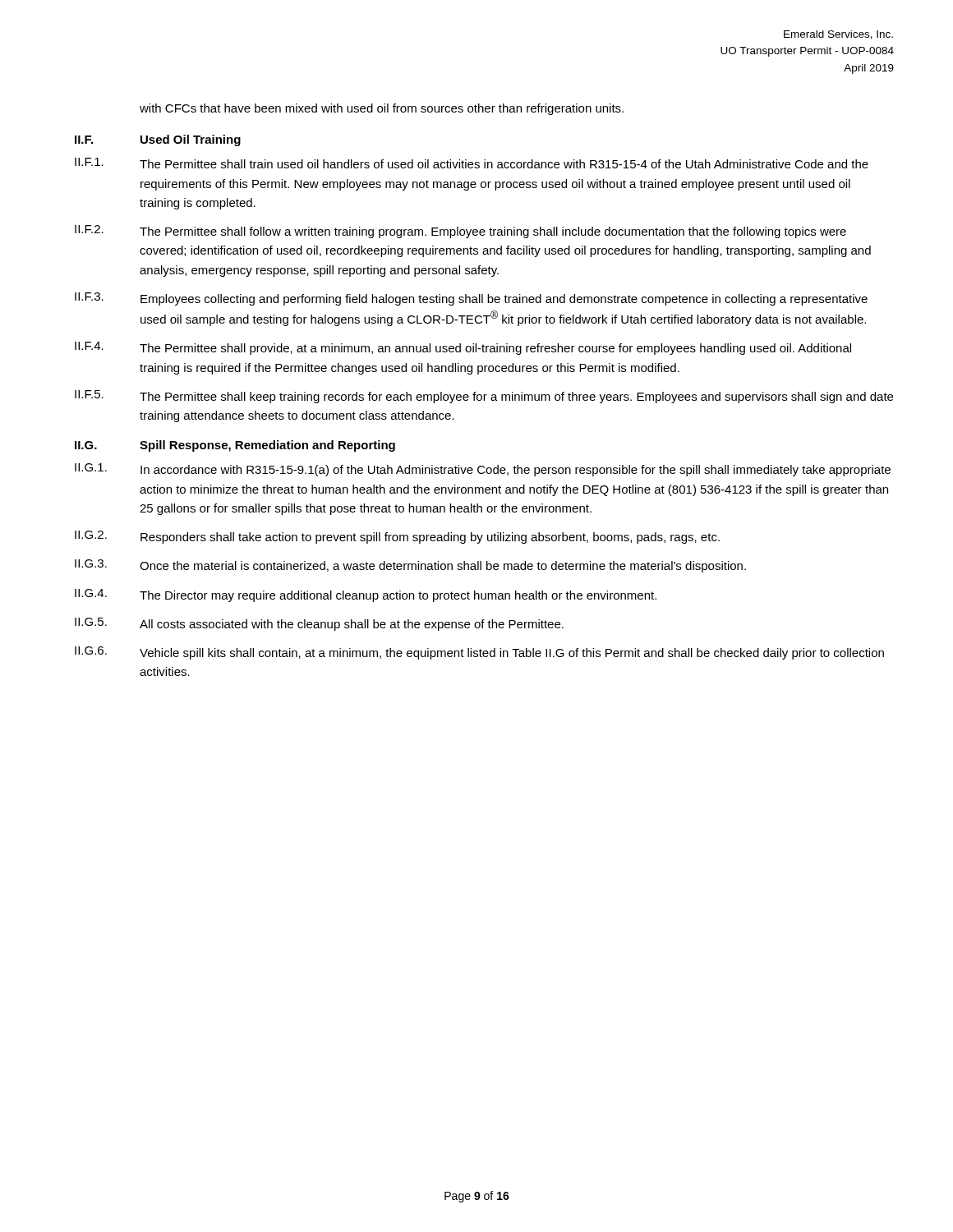Select the text starting "II.G.2. Responders shall take"
This screenshot has width=953, height=1232.
[484, 537]
